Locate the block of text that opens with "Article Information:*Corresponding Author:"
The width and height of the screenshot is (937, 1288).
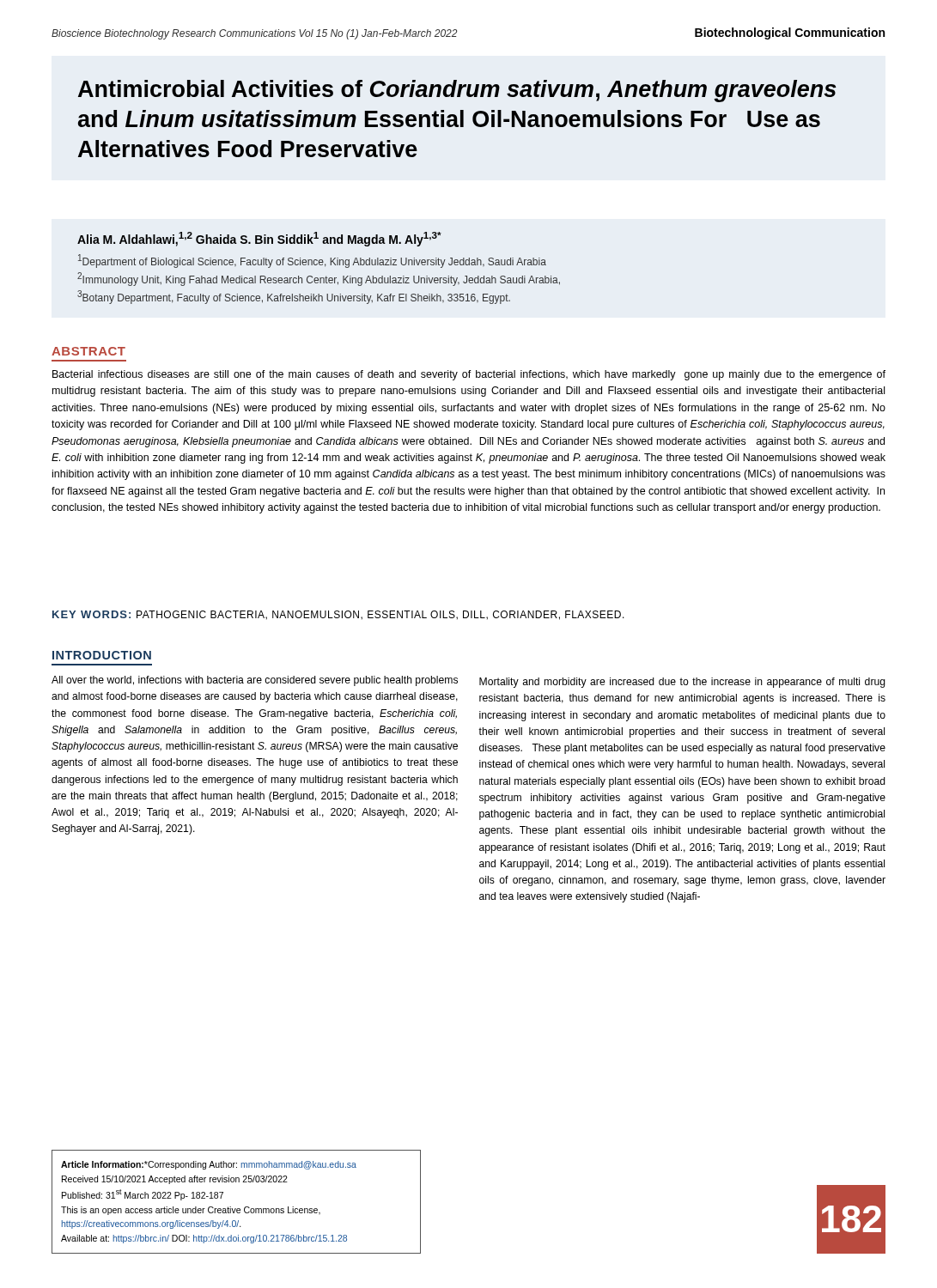point(209,1201)
